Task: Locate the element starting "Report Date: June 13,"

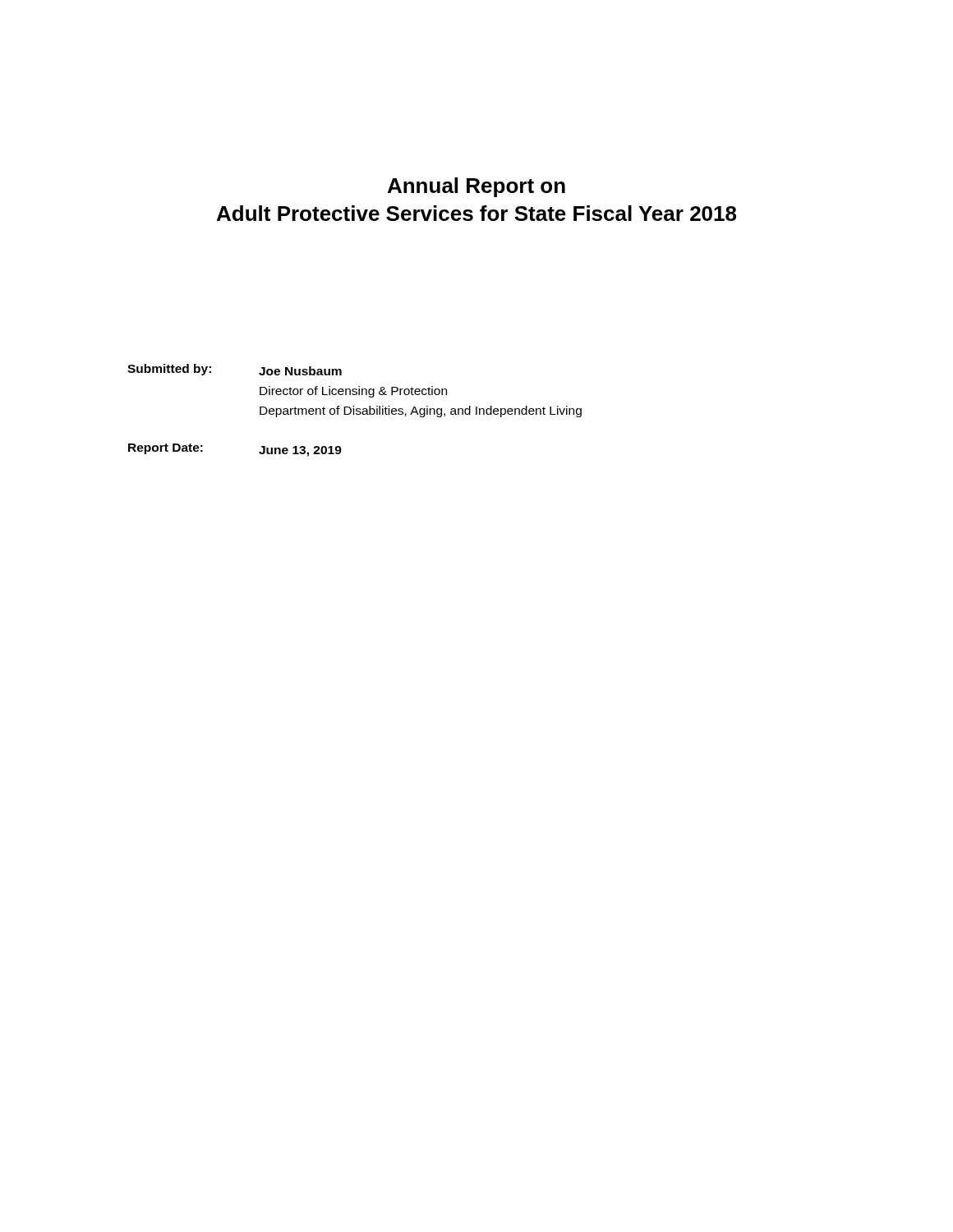Action: point(166,450)
